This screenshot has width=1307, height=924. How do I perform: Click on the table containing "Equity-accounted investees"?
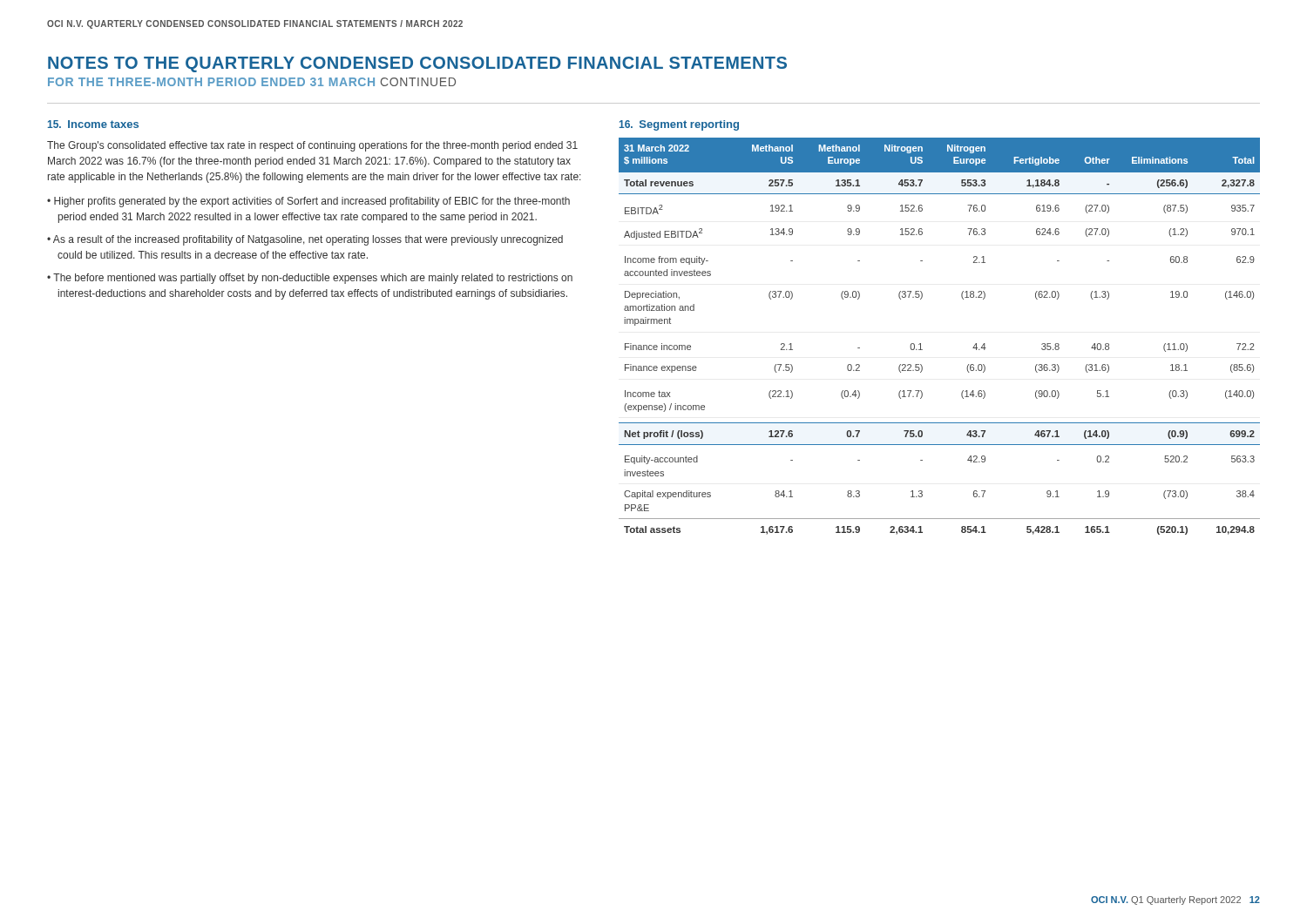939,339
